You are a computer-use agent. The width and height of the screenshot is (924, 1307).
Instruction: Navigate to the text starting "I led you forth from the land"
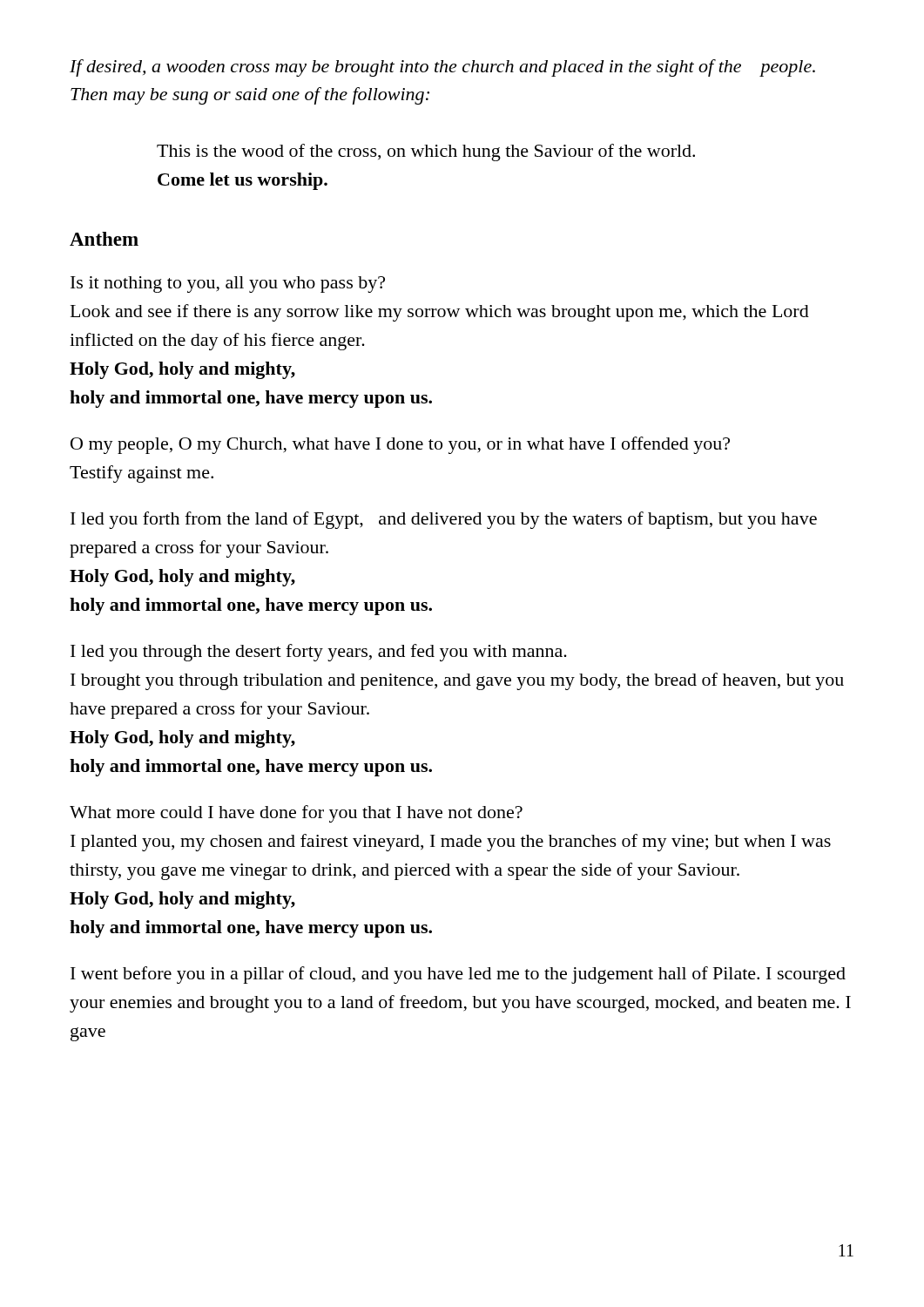point(444,520)
